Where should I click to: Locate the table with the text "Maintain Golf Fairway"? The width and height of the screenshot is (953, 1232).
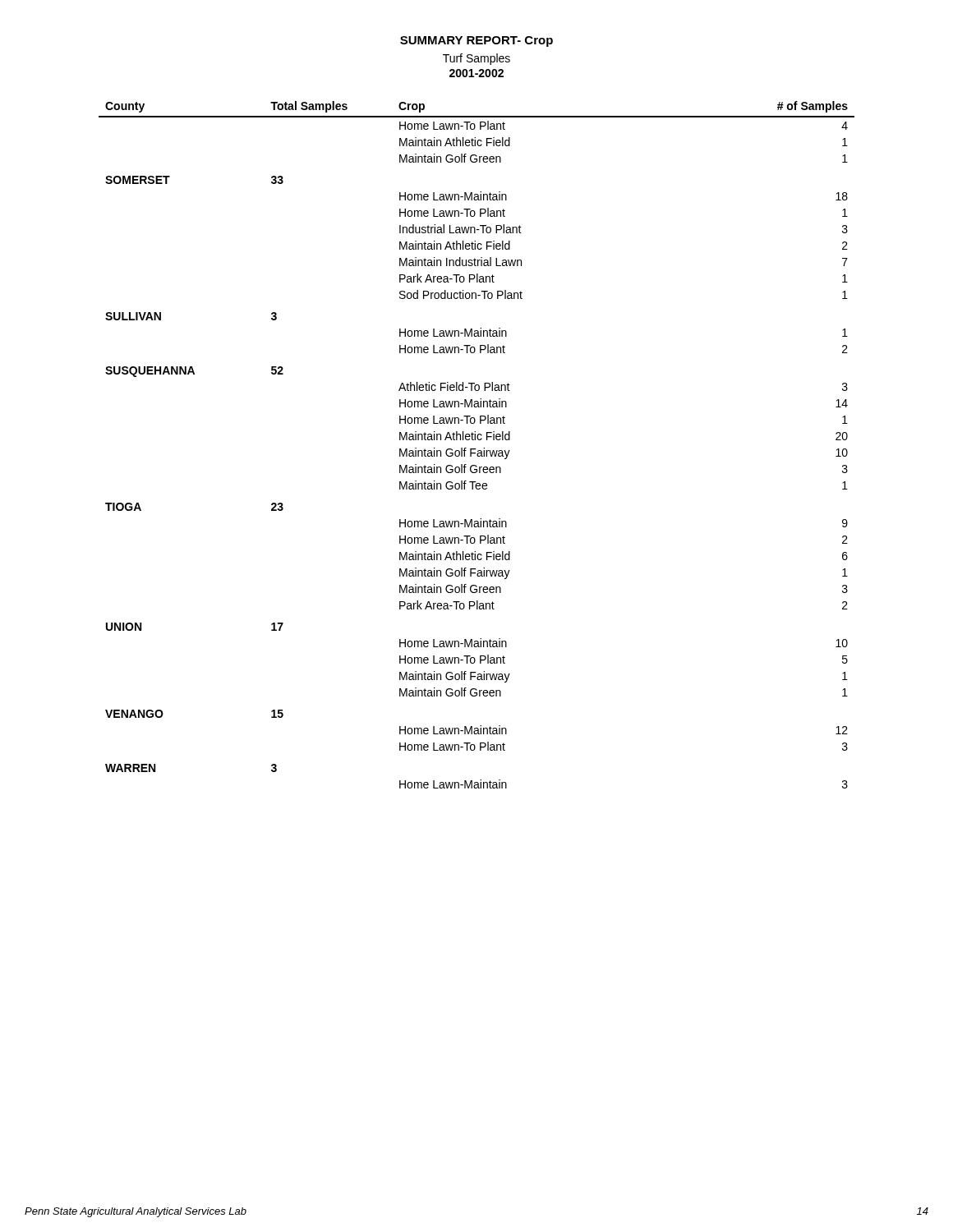pyautogui.click(x=476, y=444)
